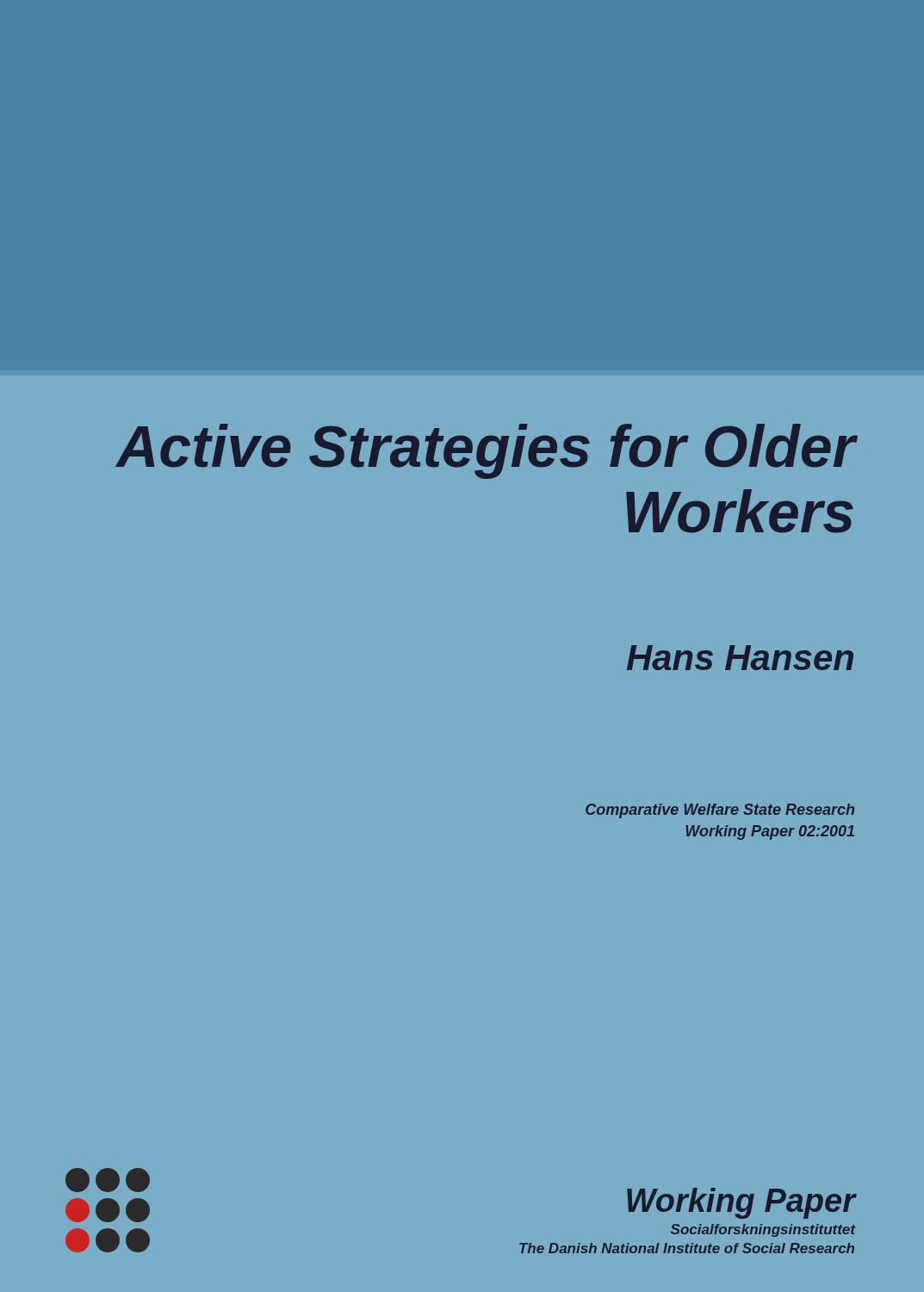Find the text block containing "Comparative Welfare State"
924x1292 pixels.
(x=720, y=821)
